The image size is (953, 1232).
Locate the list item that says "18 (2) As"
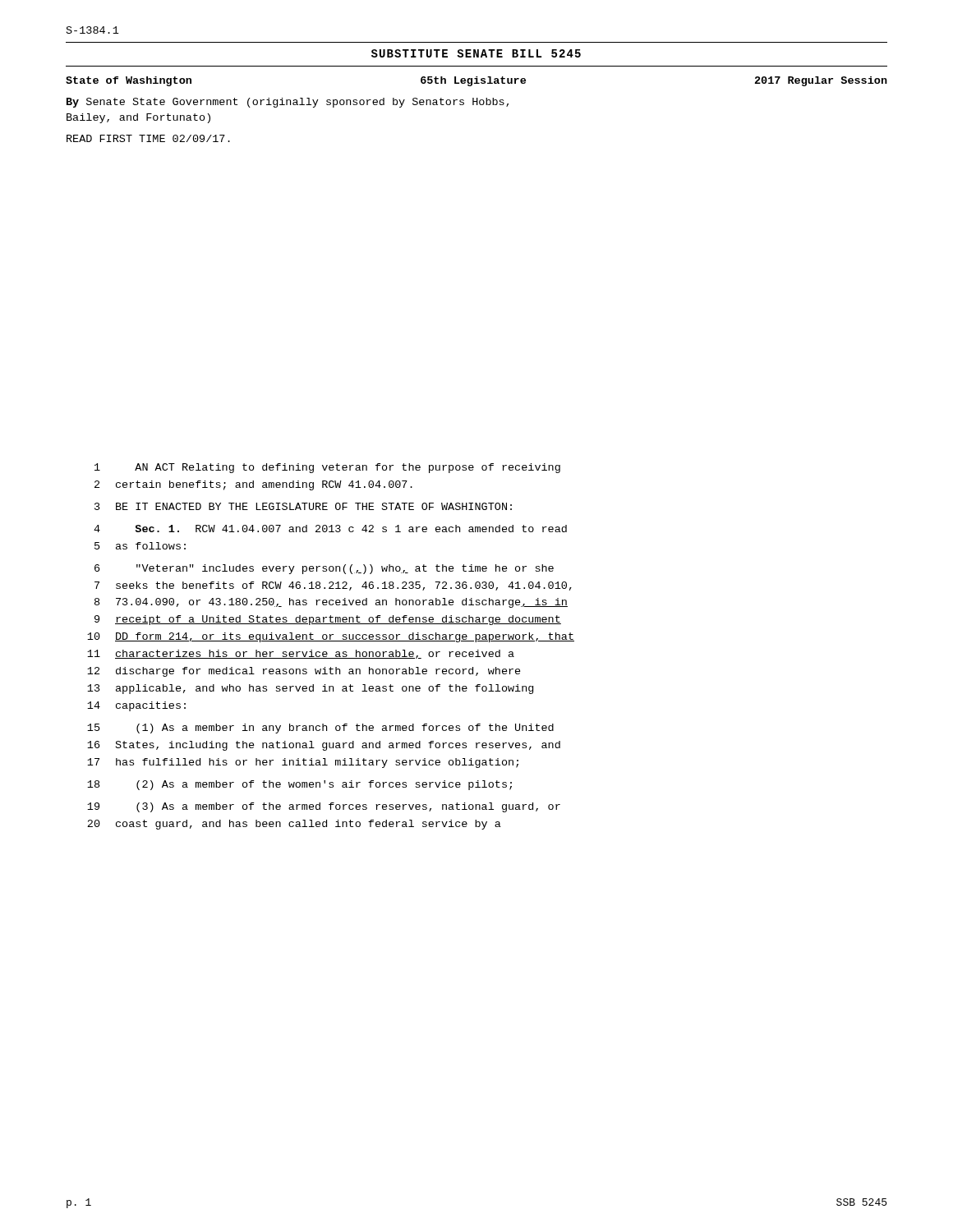pos(476,785)
